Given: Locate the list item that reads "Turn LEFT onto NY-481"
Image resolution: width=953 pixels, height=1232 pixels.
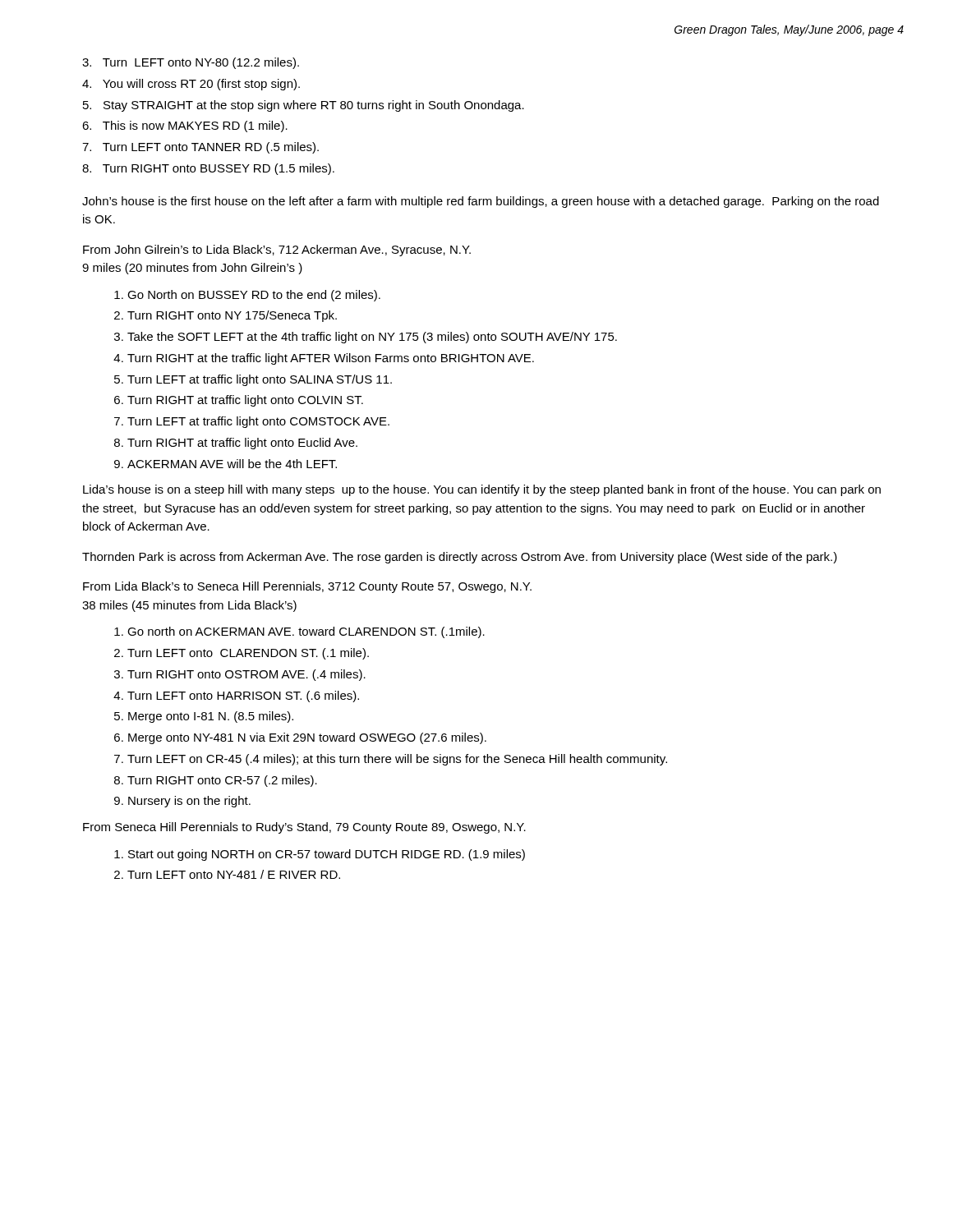Looking at the screenshot, I should click(234, 875).
